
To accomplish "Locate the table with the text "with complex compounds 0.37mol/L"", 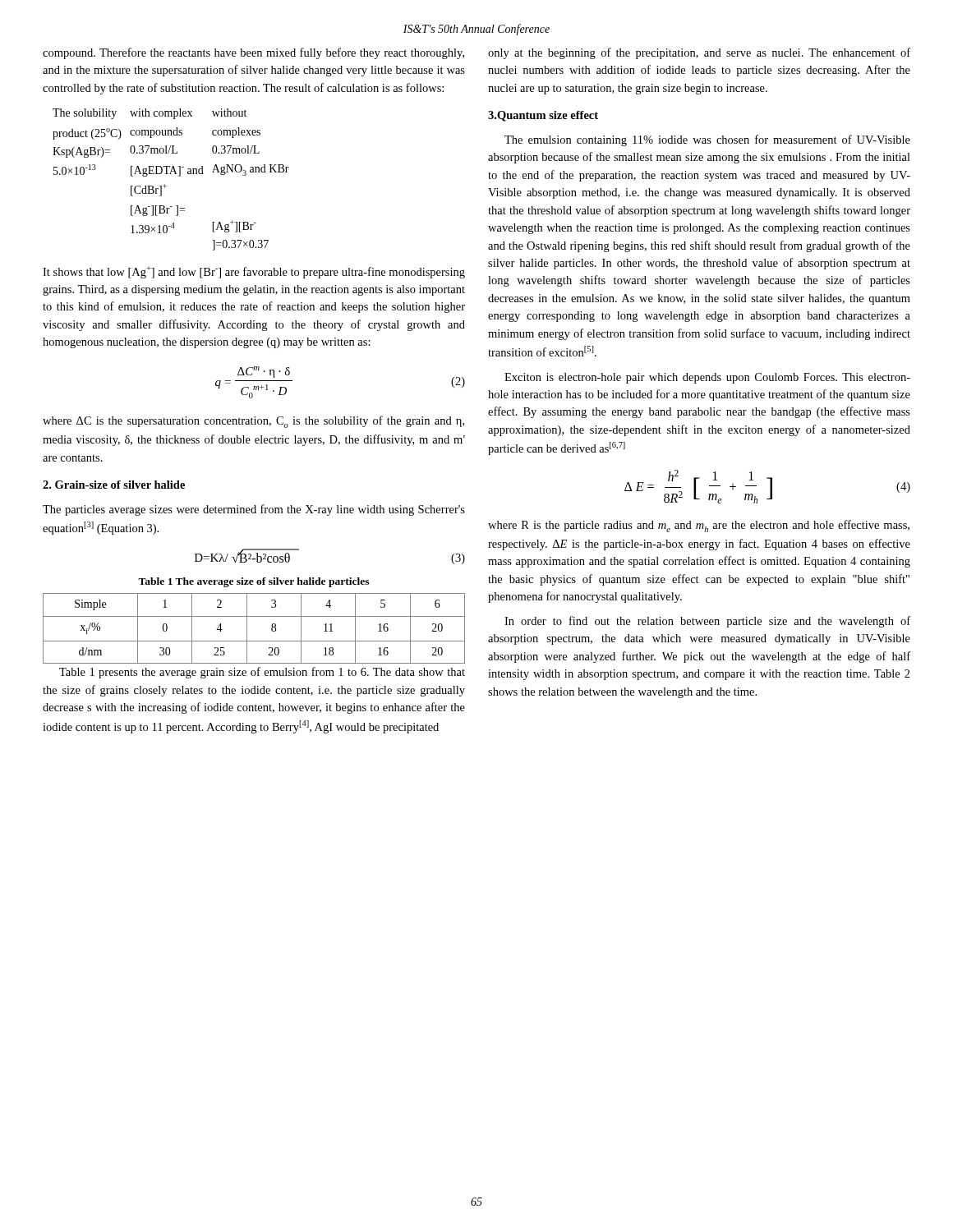I will [254, 179].
